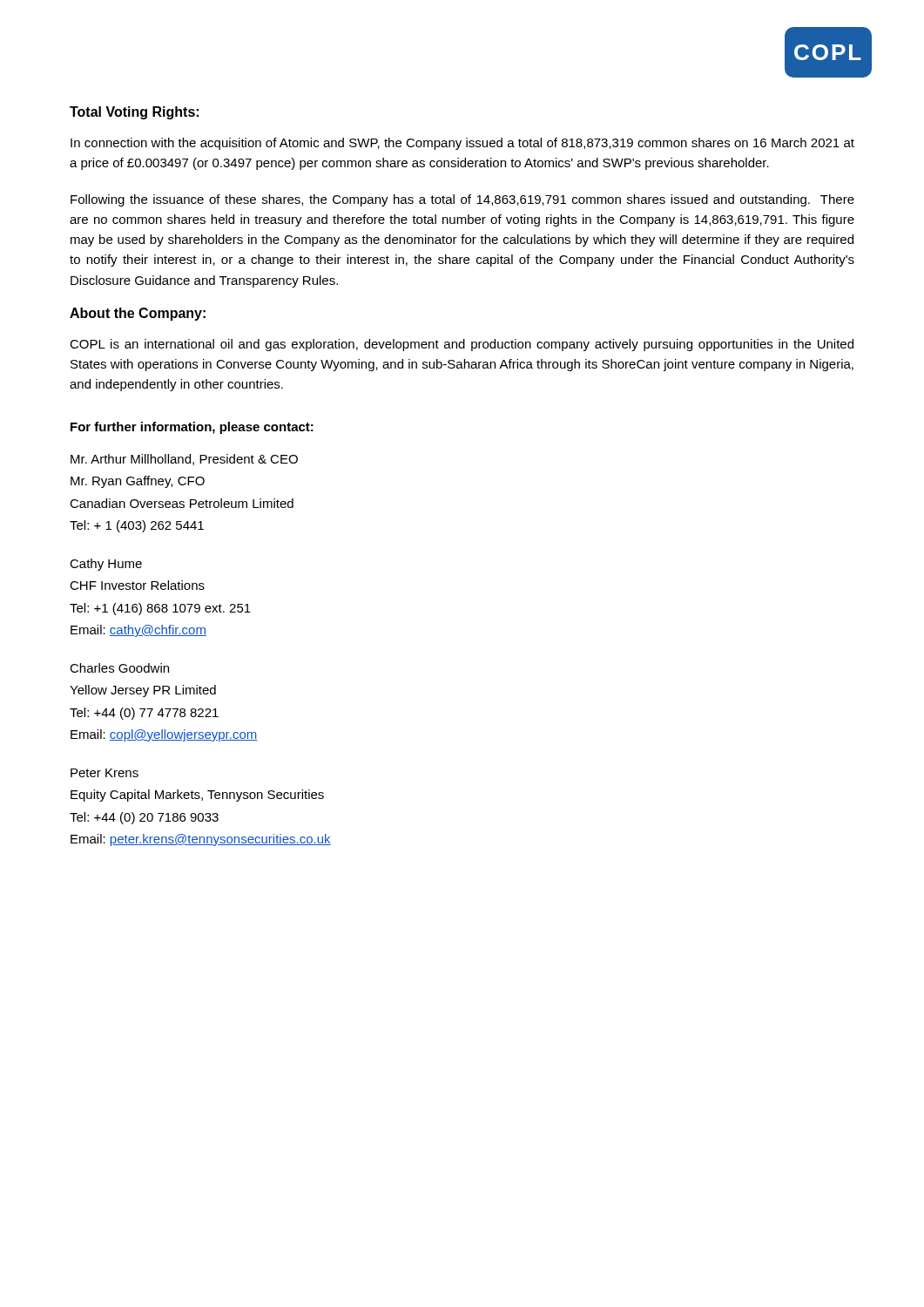Screen dimensions: 1307x924
Task: Click on the text starting "In connection with the acquisition of Atomic and"
Action: tap(462, 153)
